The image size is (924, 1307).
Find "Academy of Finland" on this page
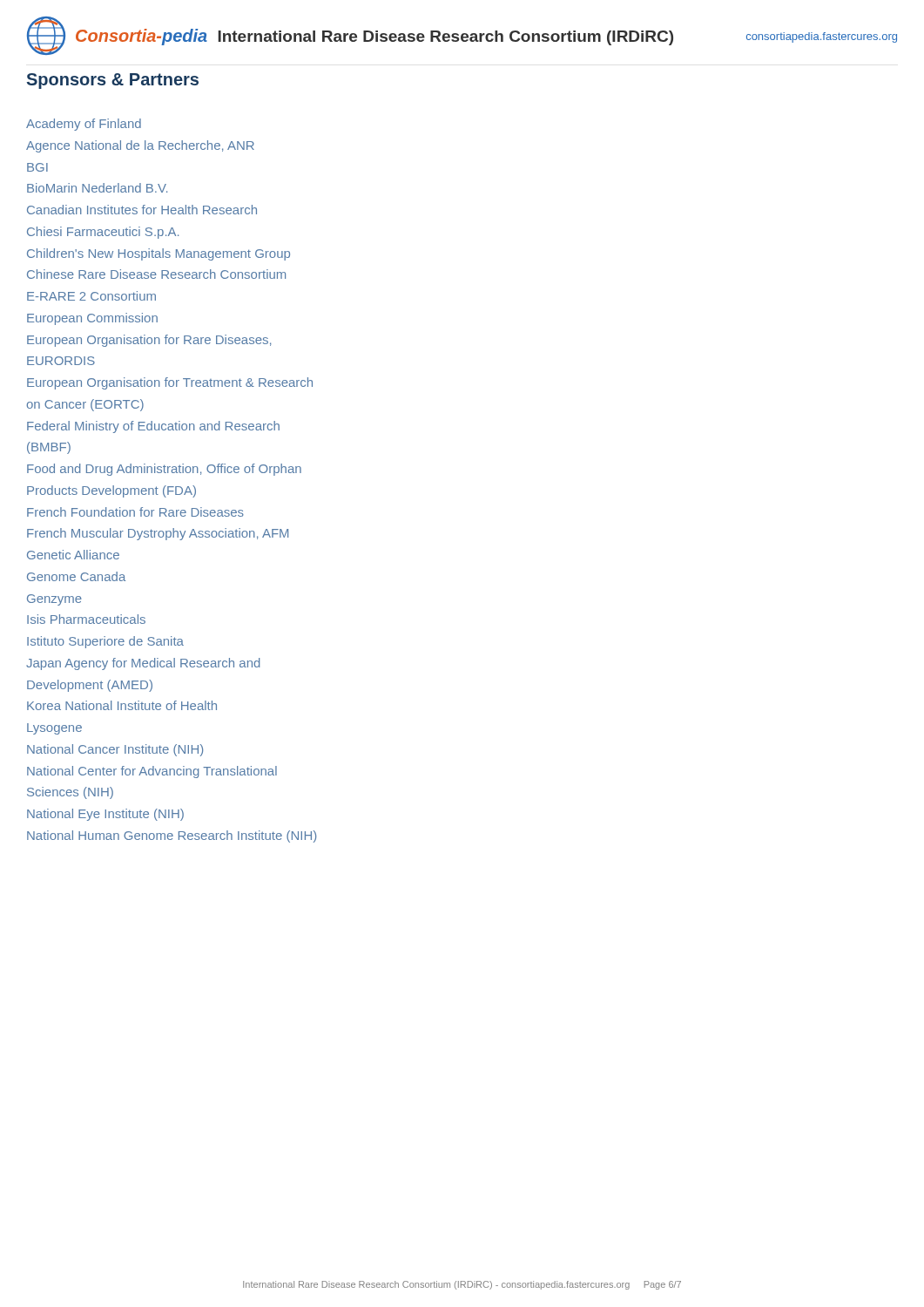[84, 123]
